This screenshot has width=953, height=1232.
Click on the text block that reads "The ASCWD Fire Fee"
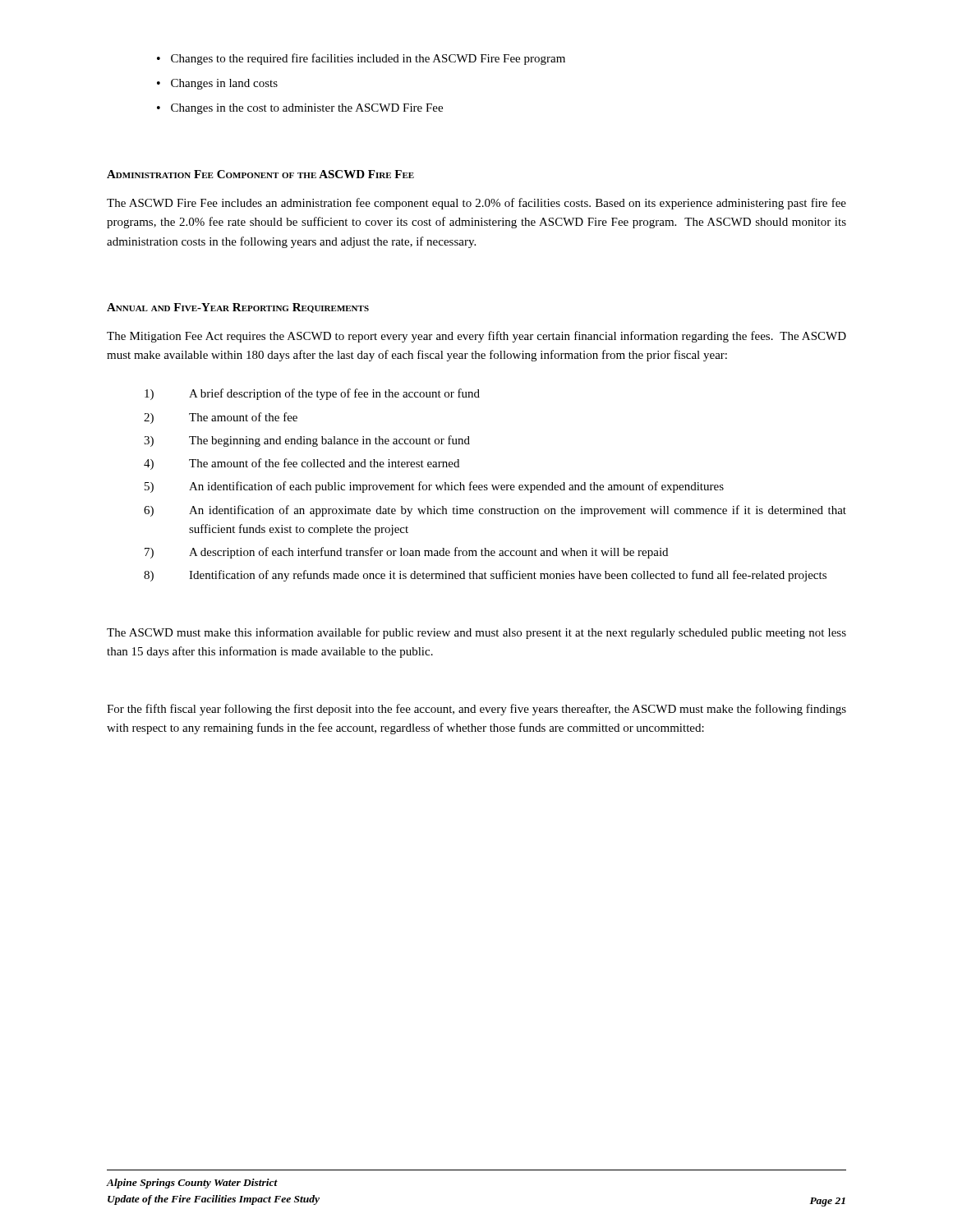click(476, 222)
